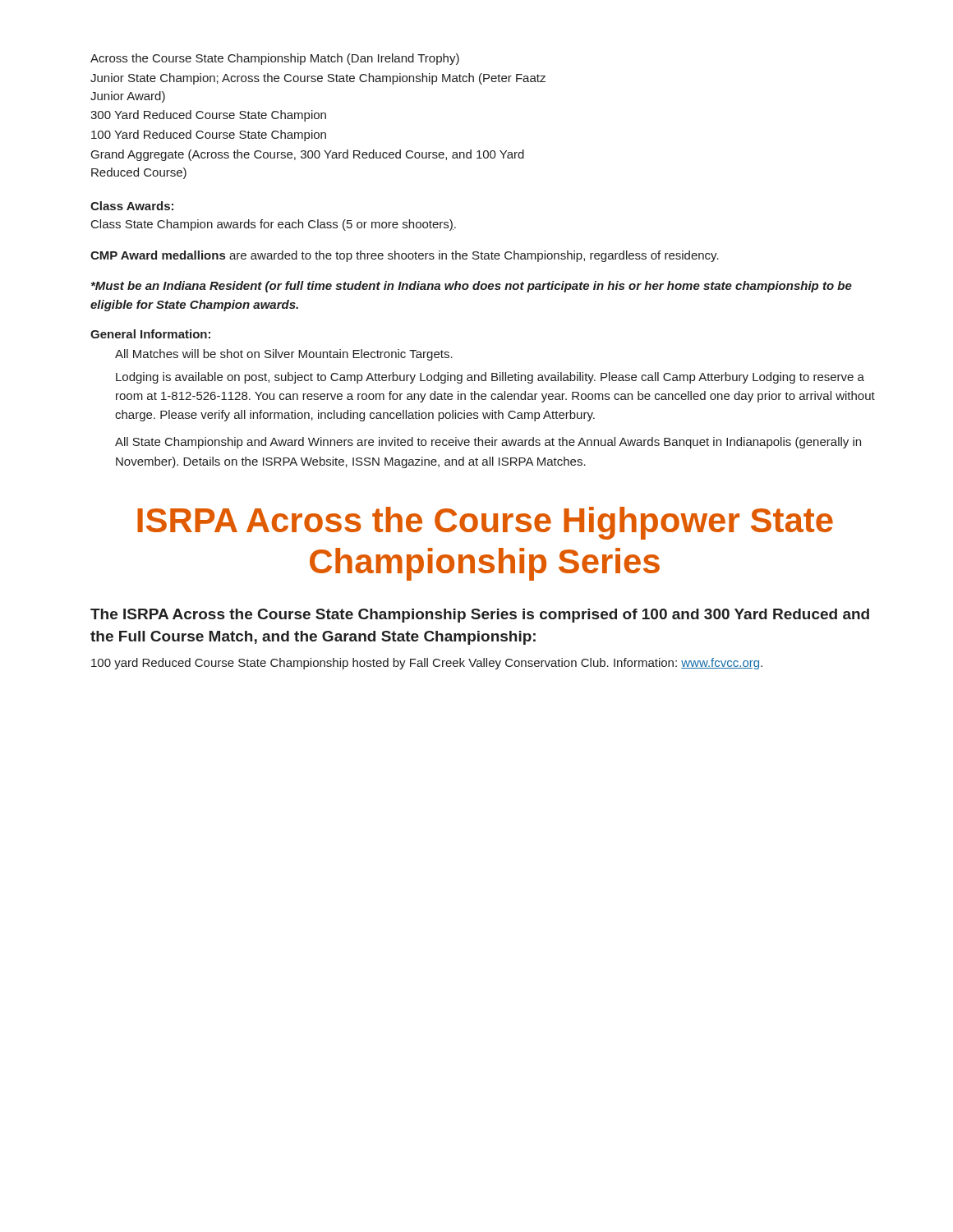This screenshot has width=953, height=1232.
Task: Select the element starting "Class Awards:"
Action: coord(132,206)
